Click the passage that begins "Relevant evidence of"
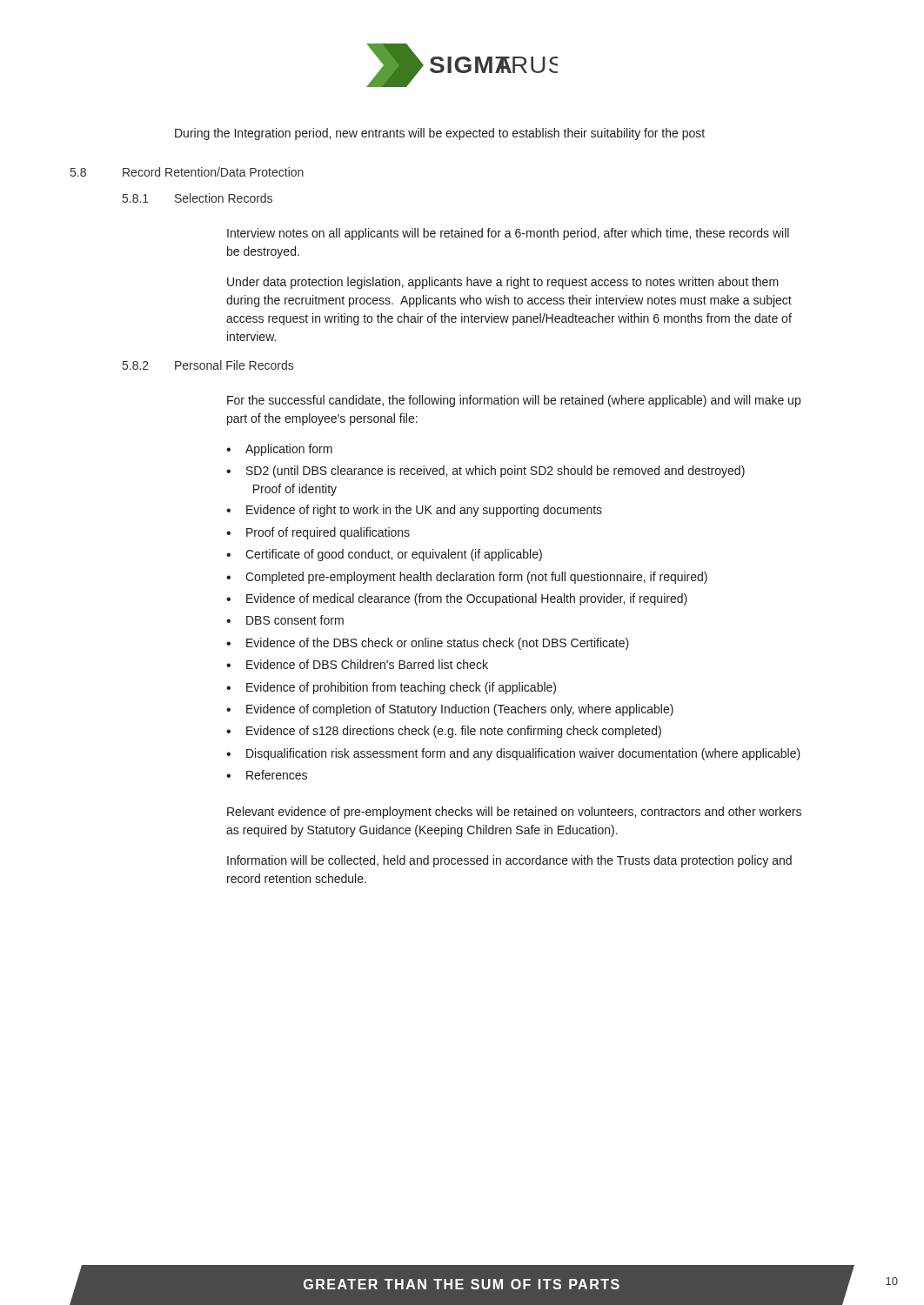The image size is (924, 1305). (x=514, y=821)
